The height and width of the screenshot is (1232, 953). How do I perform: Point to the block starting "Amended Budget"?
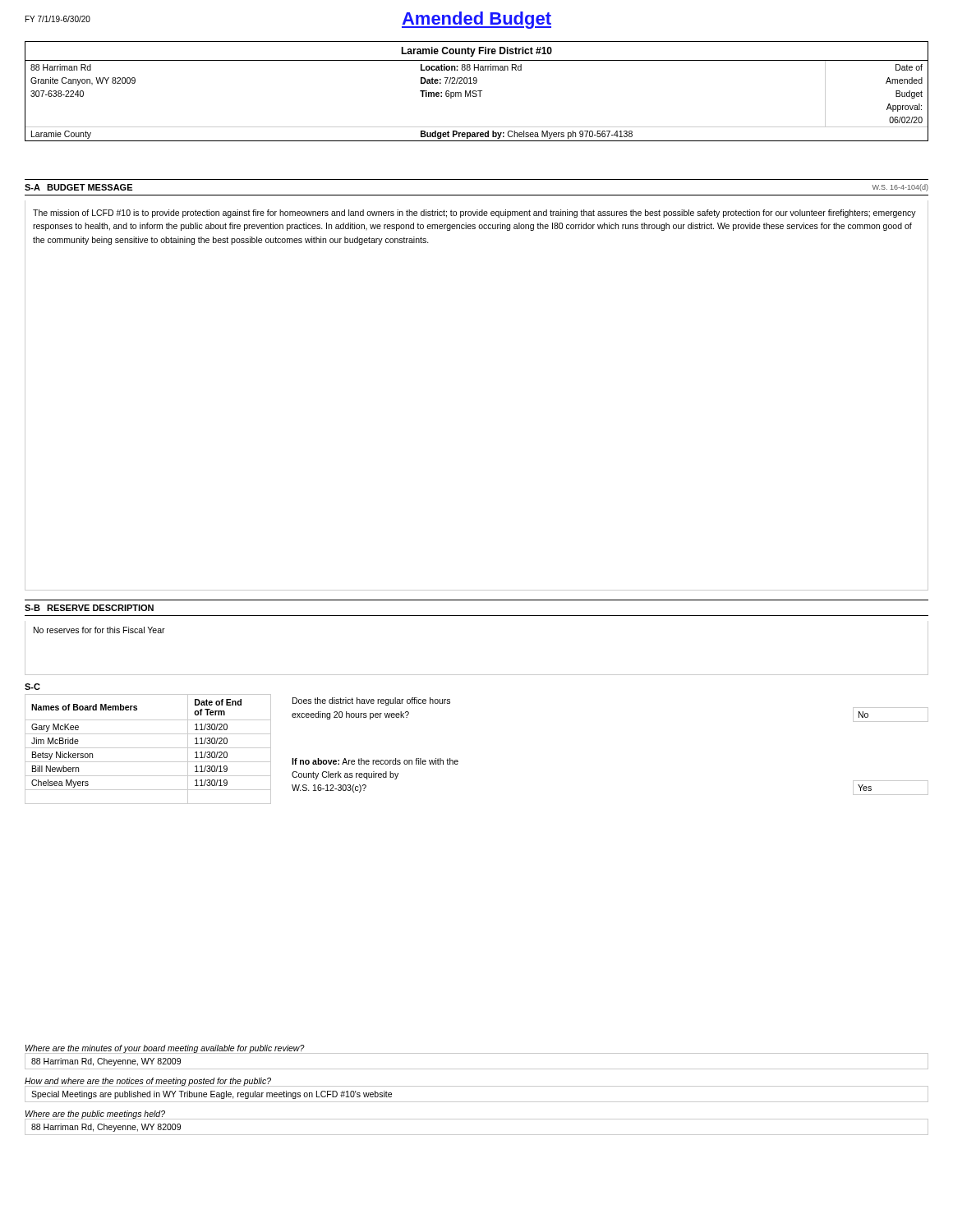click(x=476, y=18)
